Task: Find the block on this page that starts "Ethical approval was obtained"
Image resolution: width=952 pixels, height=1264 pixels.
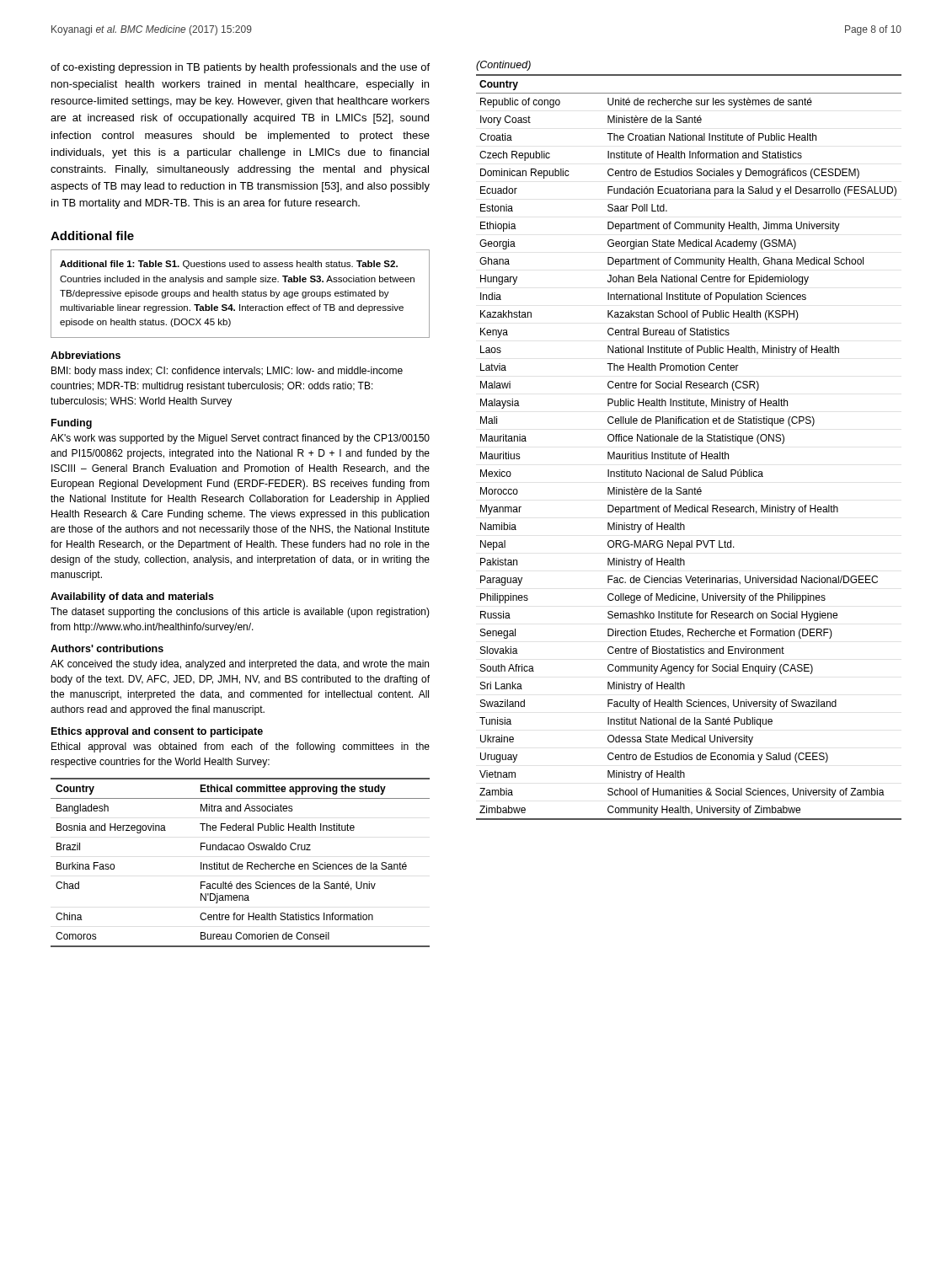Action: tap(240, 754)
